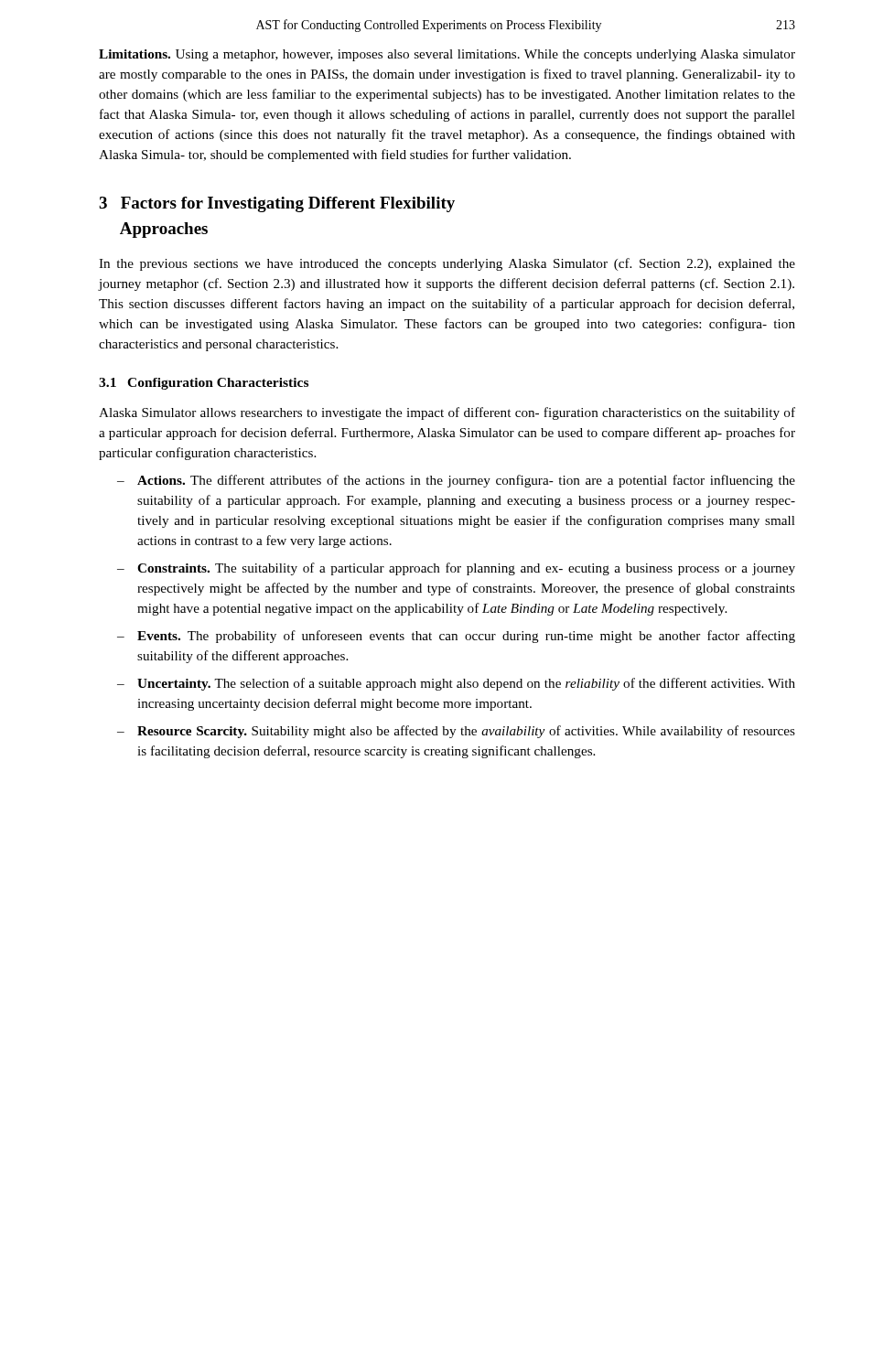Point to the block beginning "– Uncertainty. The selection of a"
This screenshot has width=894, height=1372.
pyautogui.click(x=456, y=693)
